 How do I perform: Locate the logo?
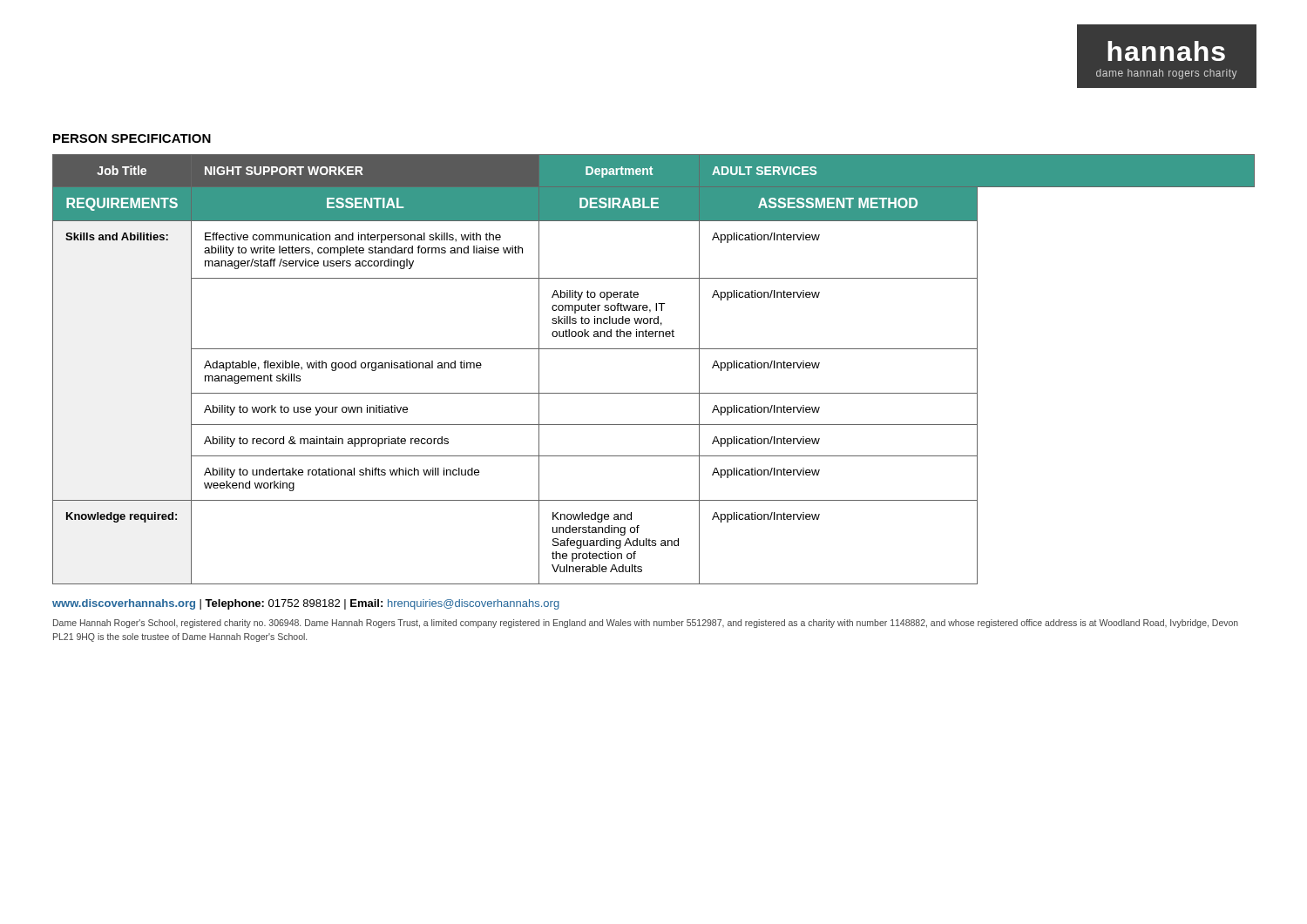click(1166, 56)
